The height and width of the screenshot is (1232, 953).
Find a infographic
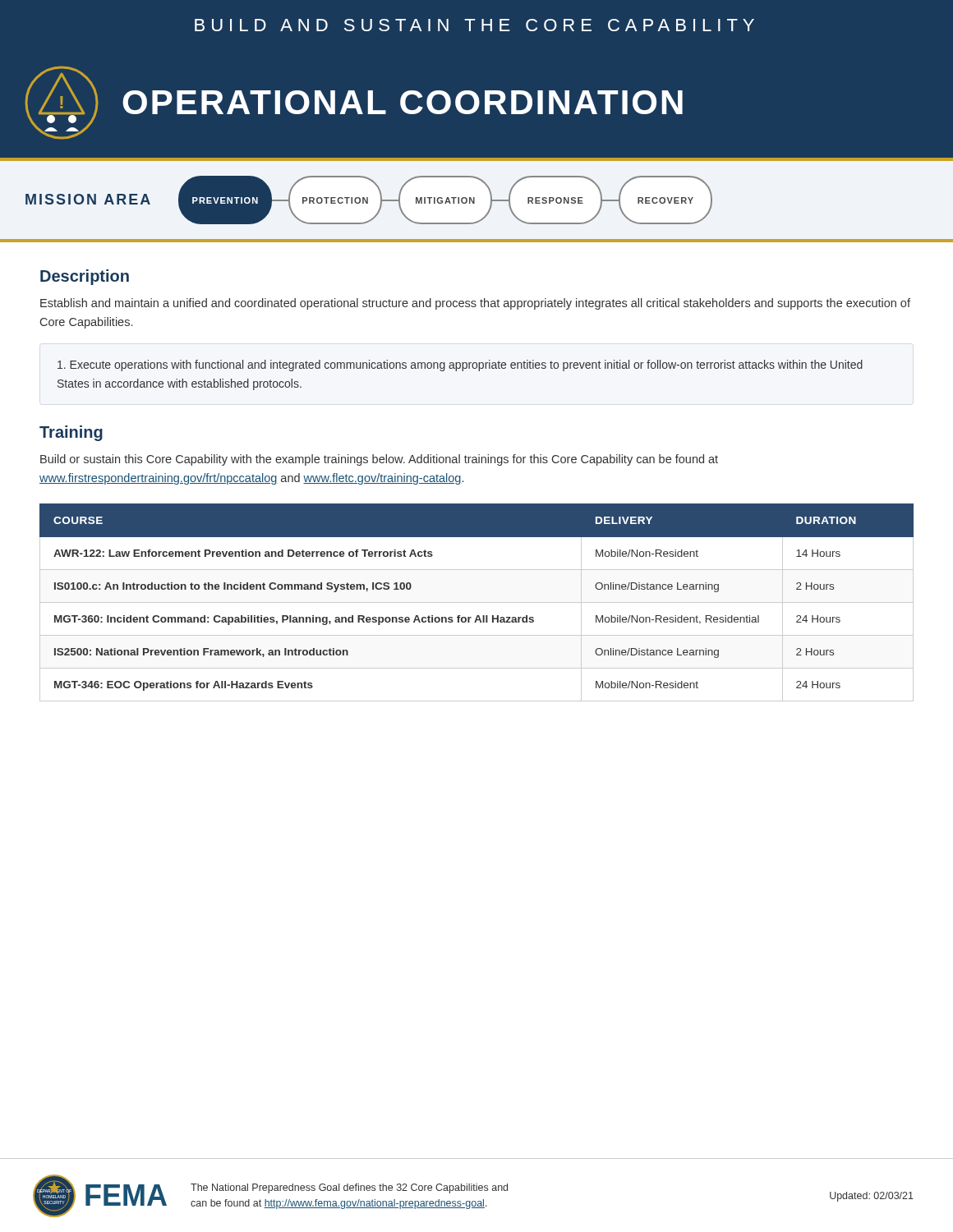tap(445, 200)
